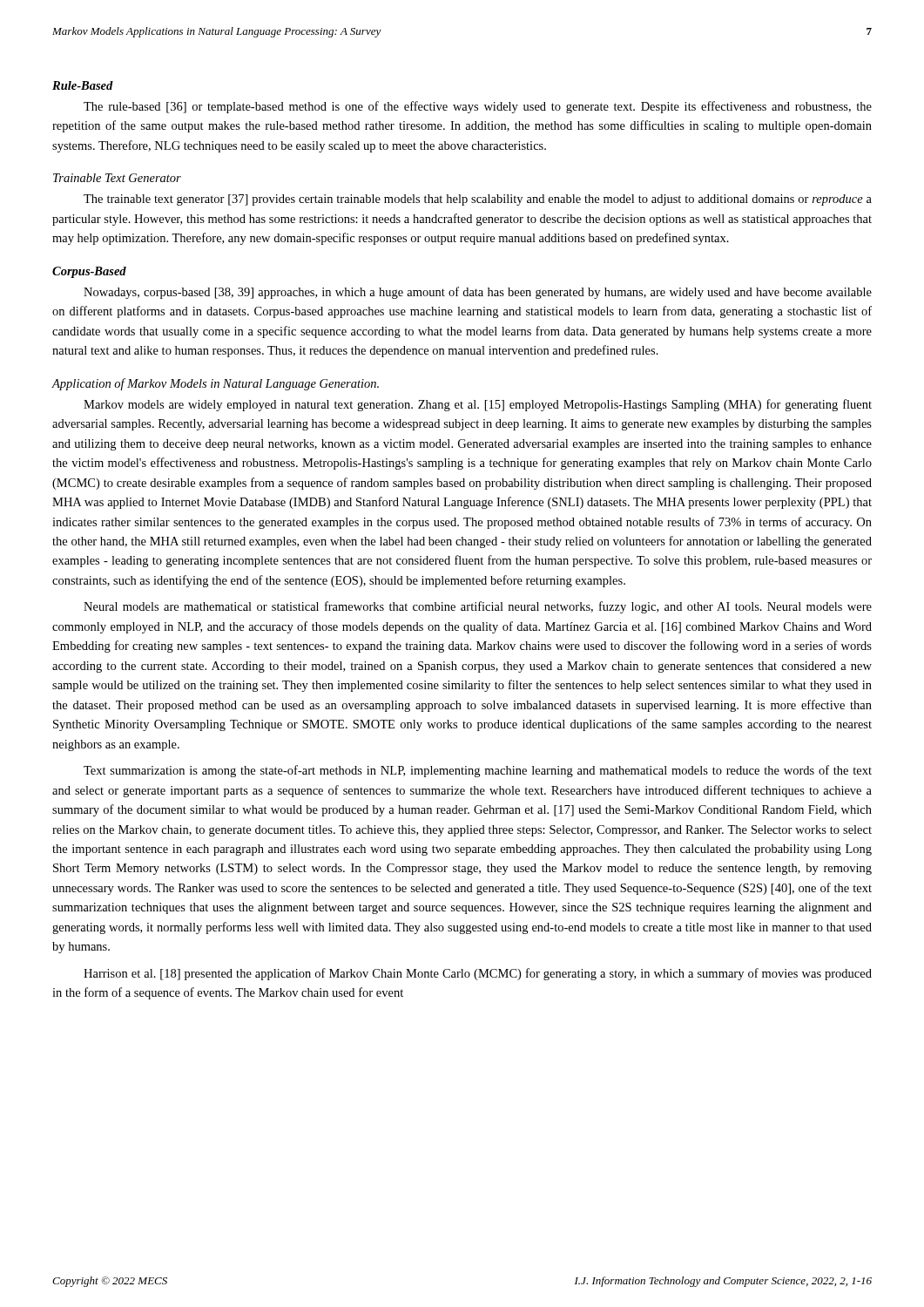Point to the region starting "Text summarization is among"
Image resolution: width=924 pixels, height=1307 pixels.
[x=462, y=859]
